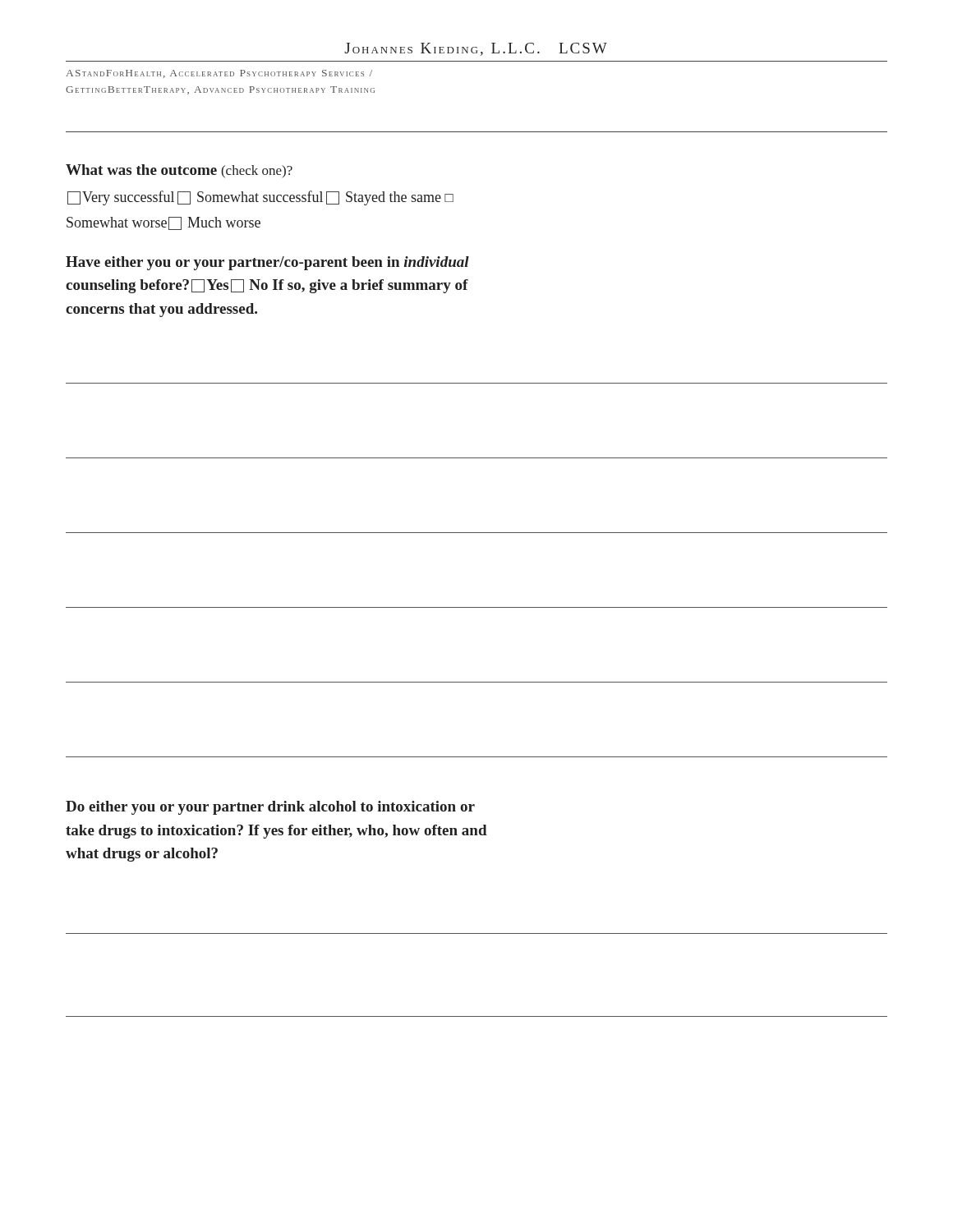
Task: Click on the block starting "Have either you"
Action: coord(476,285)
